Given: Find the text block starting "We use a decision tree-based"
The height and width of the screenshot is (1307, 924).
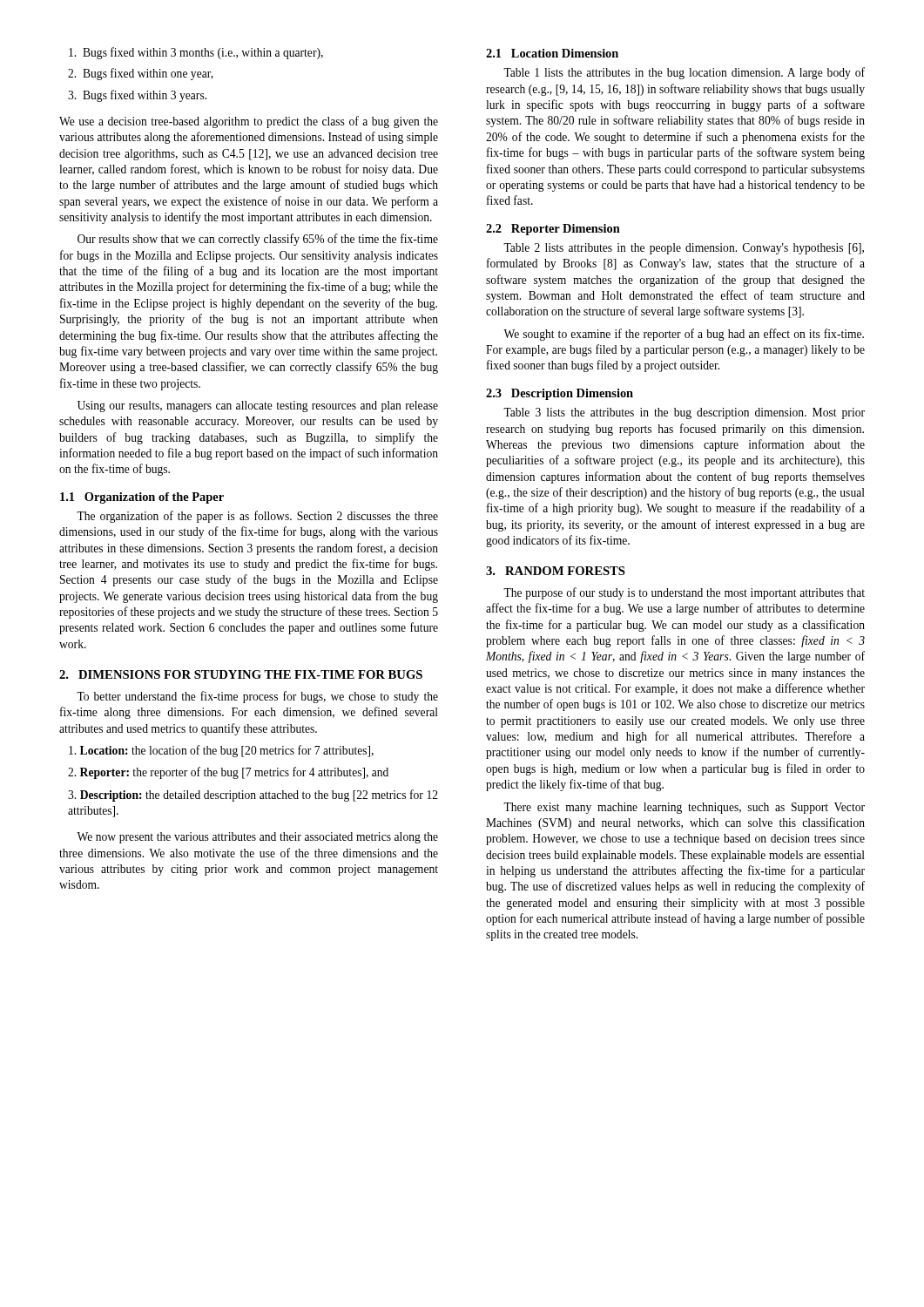Looking at the screenshot, I should pyautogui.click(x=249, y=296).
